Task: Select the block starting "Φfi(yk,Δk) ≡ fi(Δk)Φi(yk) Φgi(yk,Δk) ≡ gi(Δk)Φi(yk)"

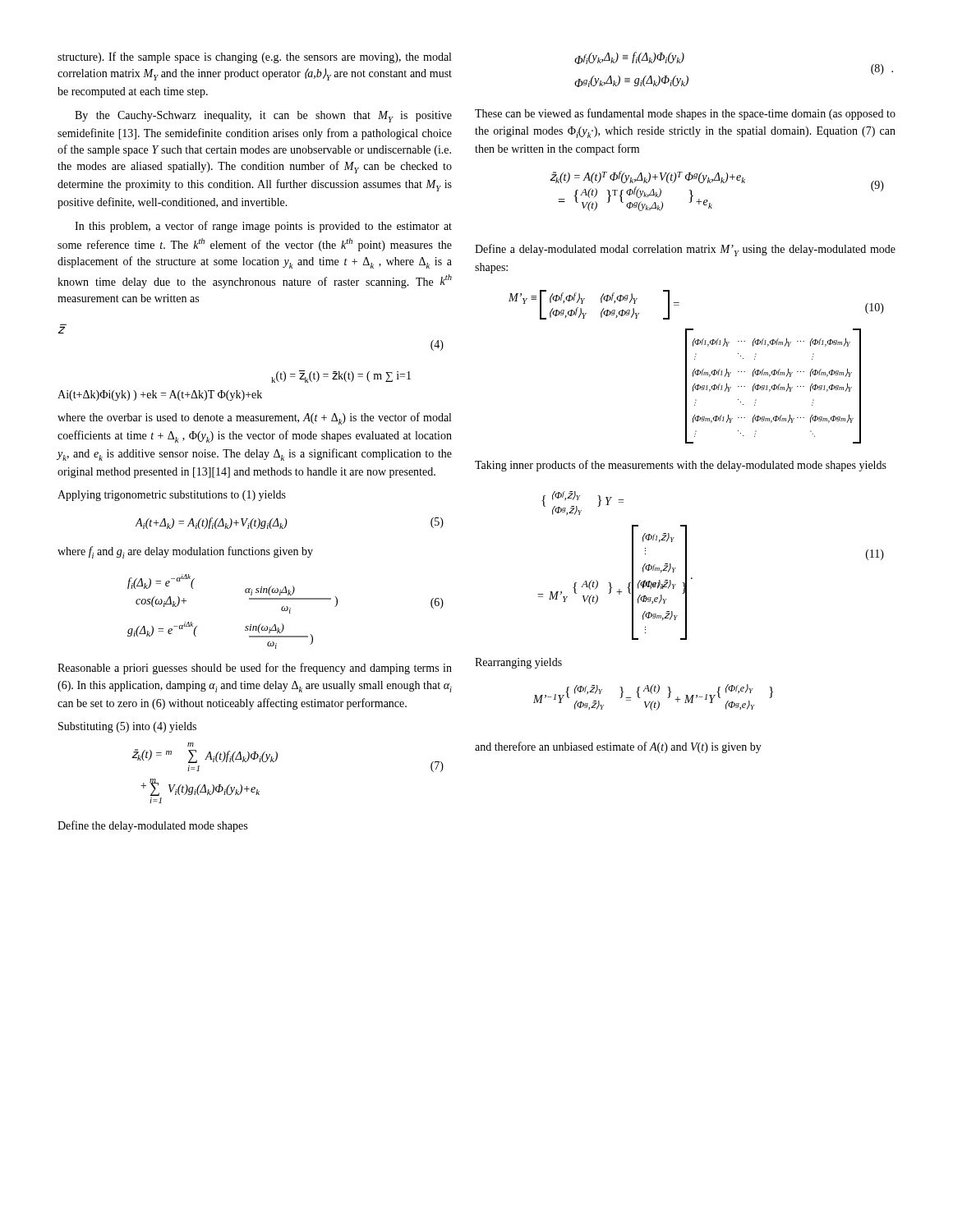Action: click(x=626, y=78)
